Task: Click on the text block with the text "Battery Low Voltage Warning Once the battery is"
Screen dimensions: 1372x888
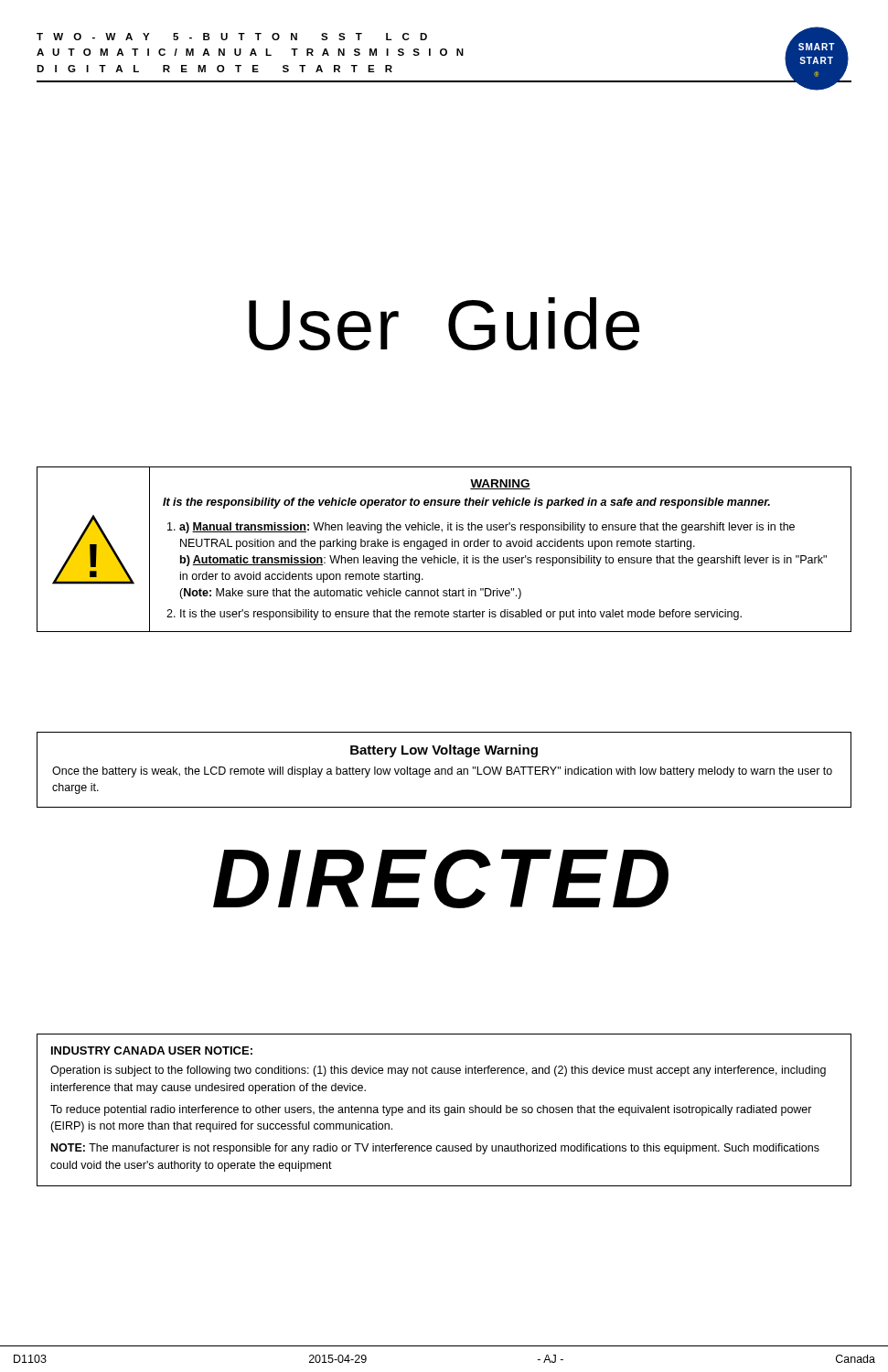Action: click(x=444, y=769)
